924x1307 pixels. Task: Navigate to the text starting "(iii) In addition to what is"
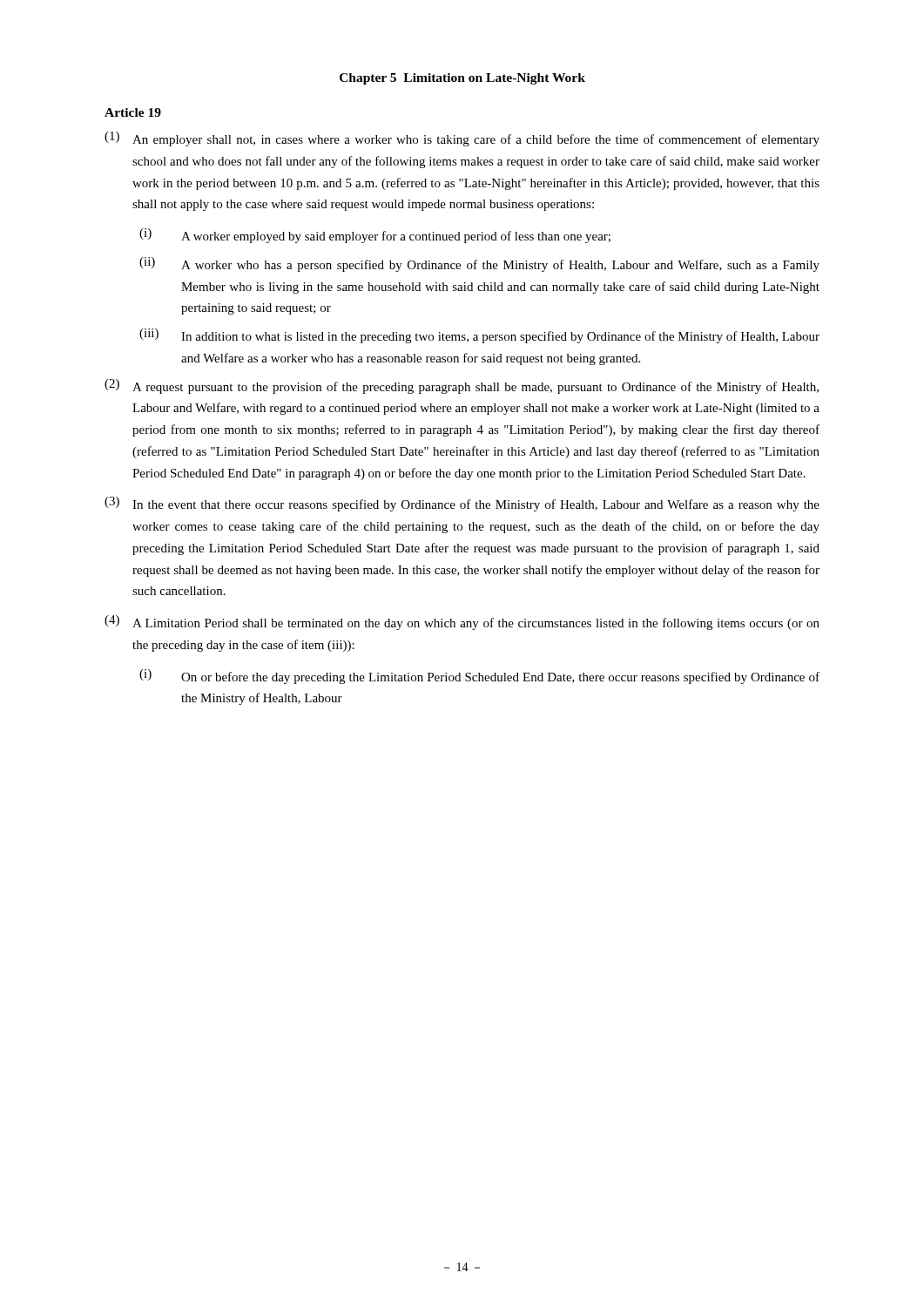click(479, 347)
